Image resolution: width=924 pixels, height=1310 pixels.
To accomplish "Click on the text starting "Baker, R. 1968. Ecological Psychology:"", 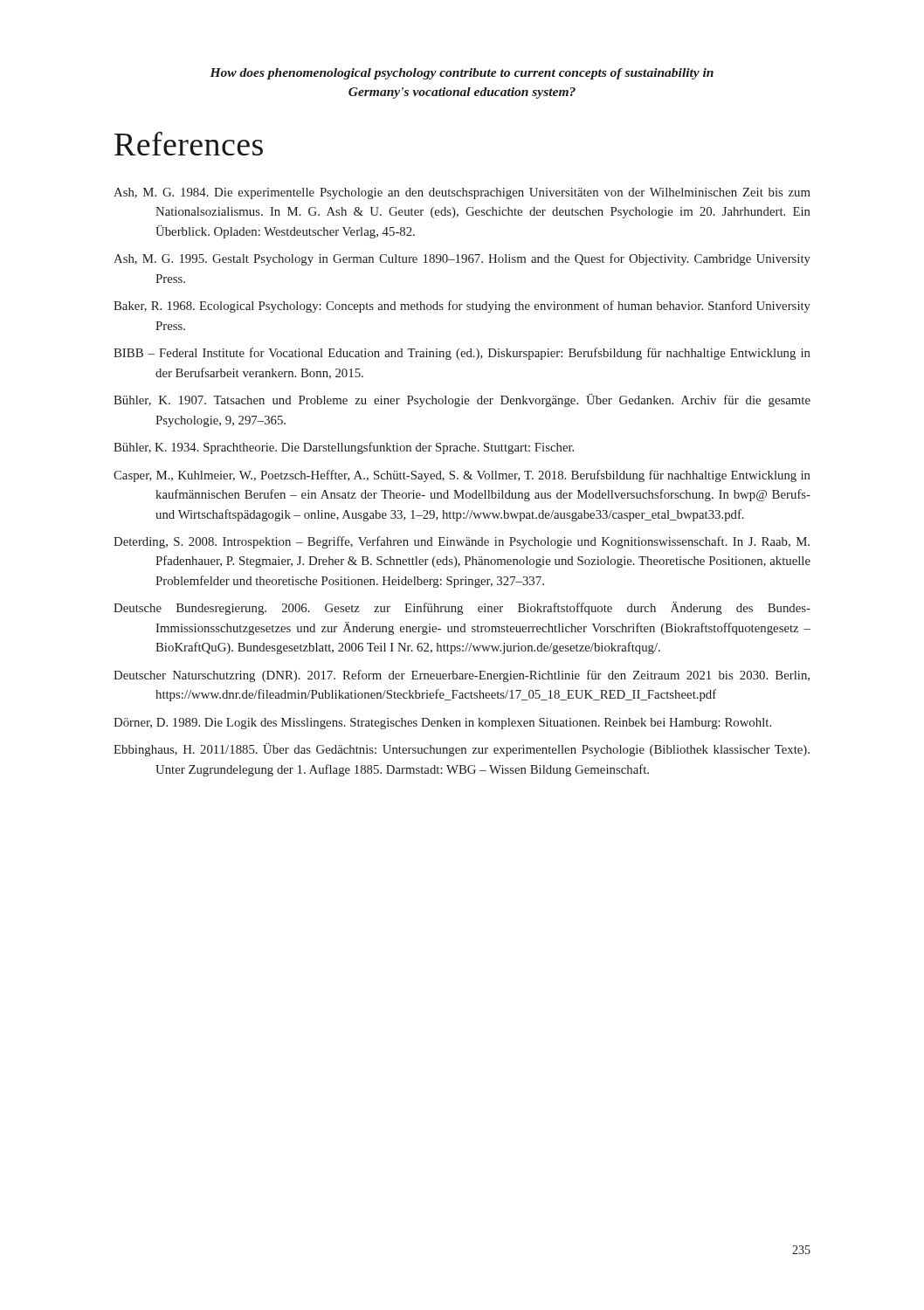I will pos(462,316).
